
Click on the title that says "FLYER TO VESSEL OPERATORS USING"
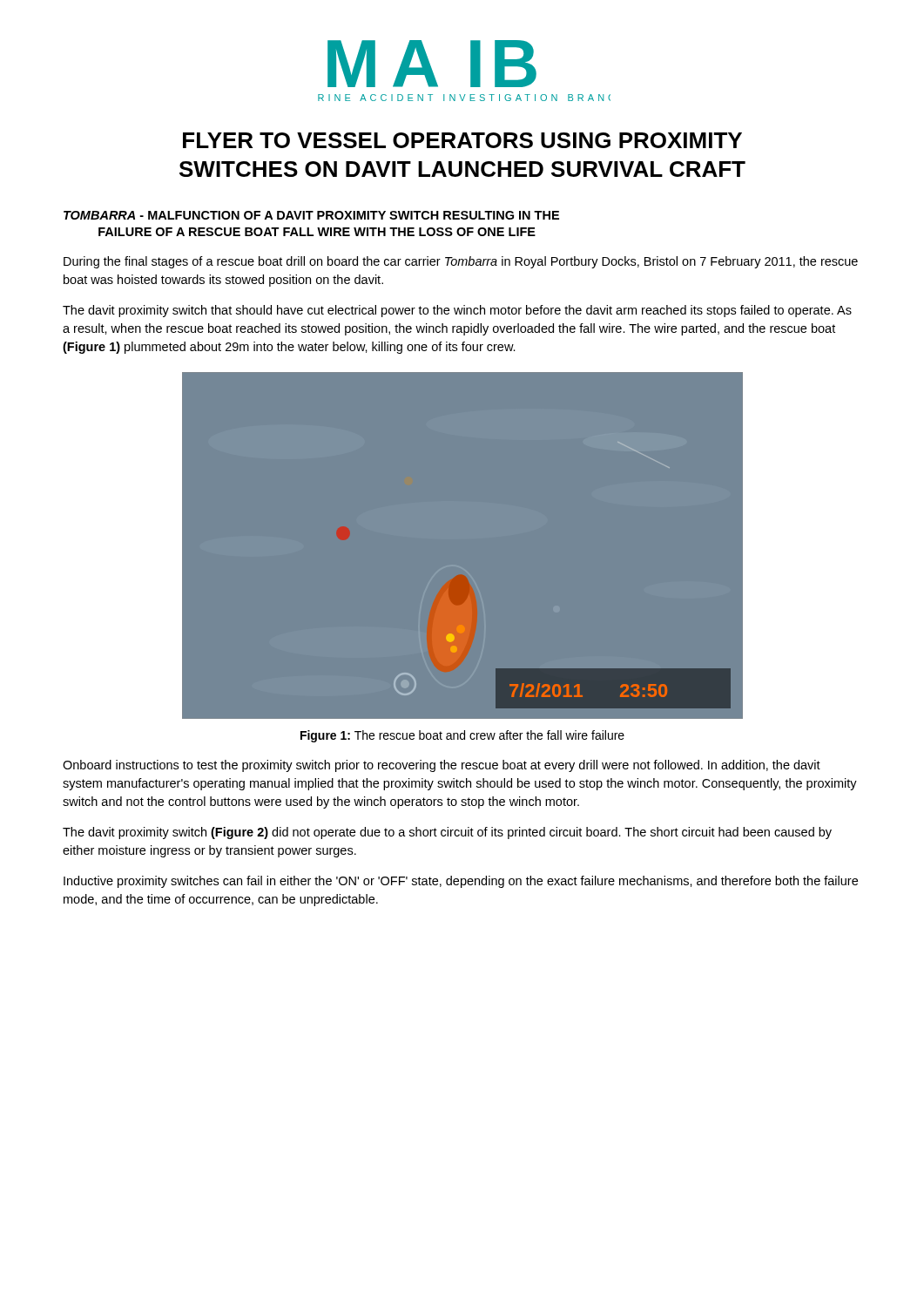pyautogui.click(x=462, y=155)
